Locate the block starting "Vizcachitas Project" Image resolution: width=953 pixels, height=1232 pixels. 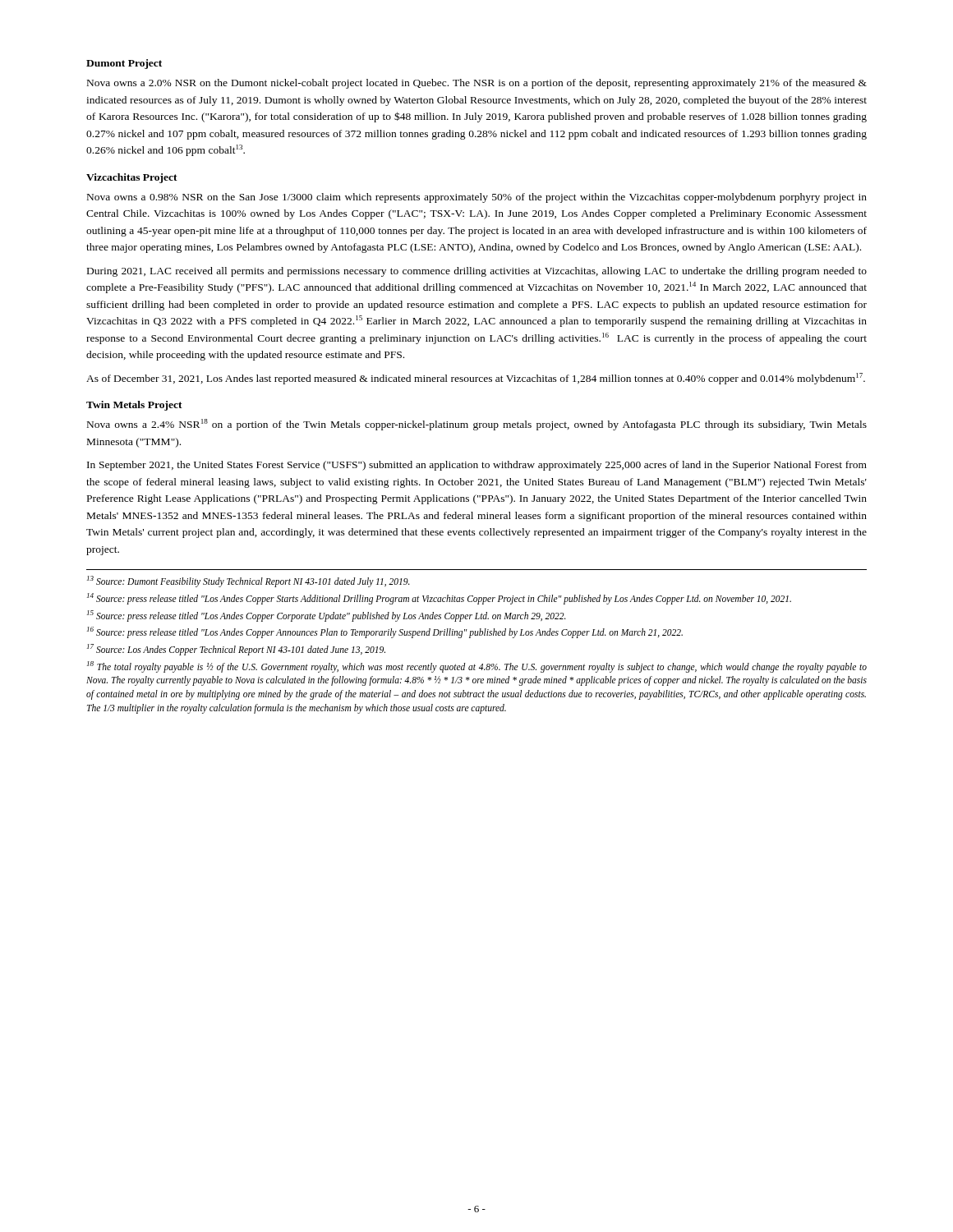point(132,177)
